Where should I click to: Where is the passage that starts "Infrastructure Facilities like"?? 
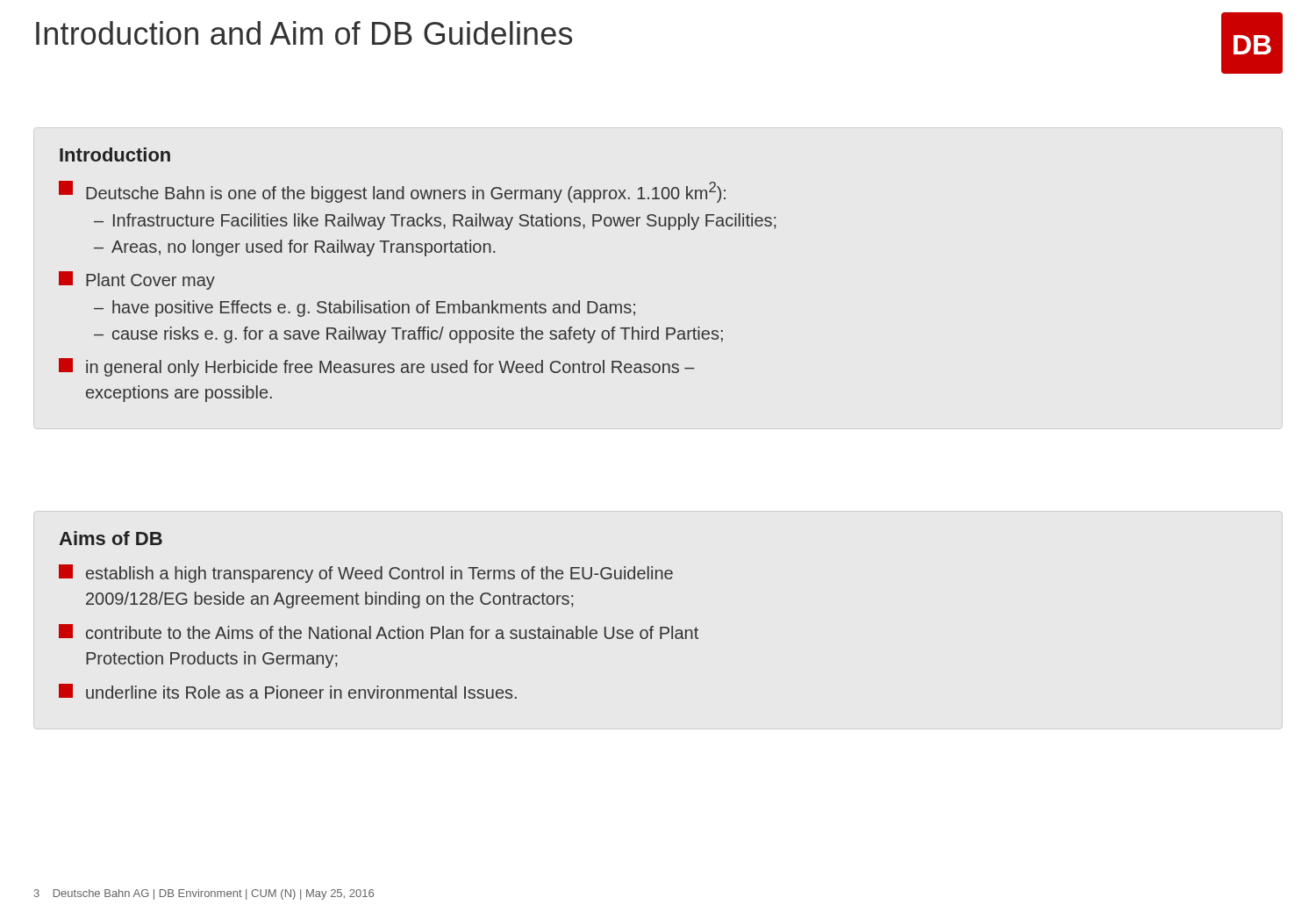click(444, 220)
